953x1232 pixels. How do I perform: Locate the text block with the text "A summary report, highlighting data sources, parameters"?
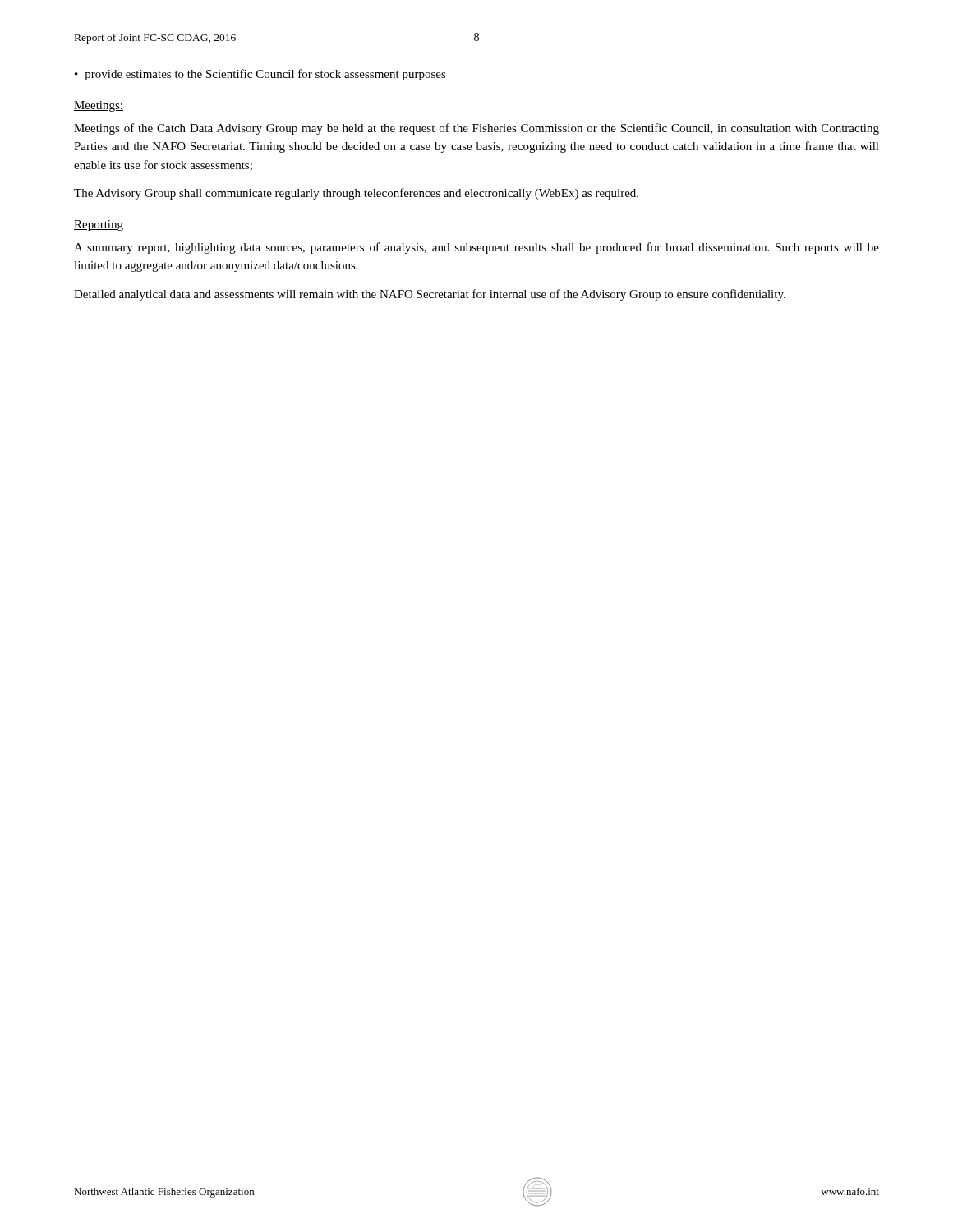[476, 256]
